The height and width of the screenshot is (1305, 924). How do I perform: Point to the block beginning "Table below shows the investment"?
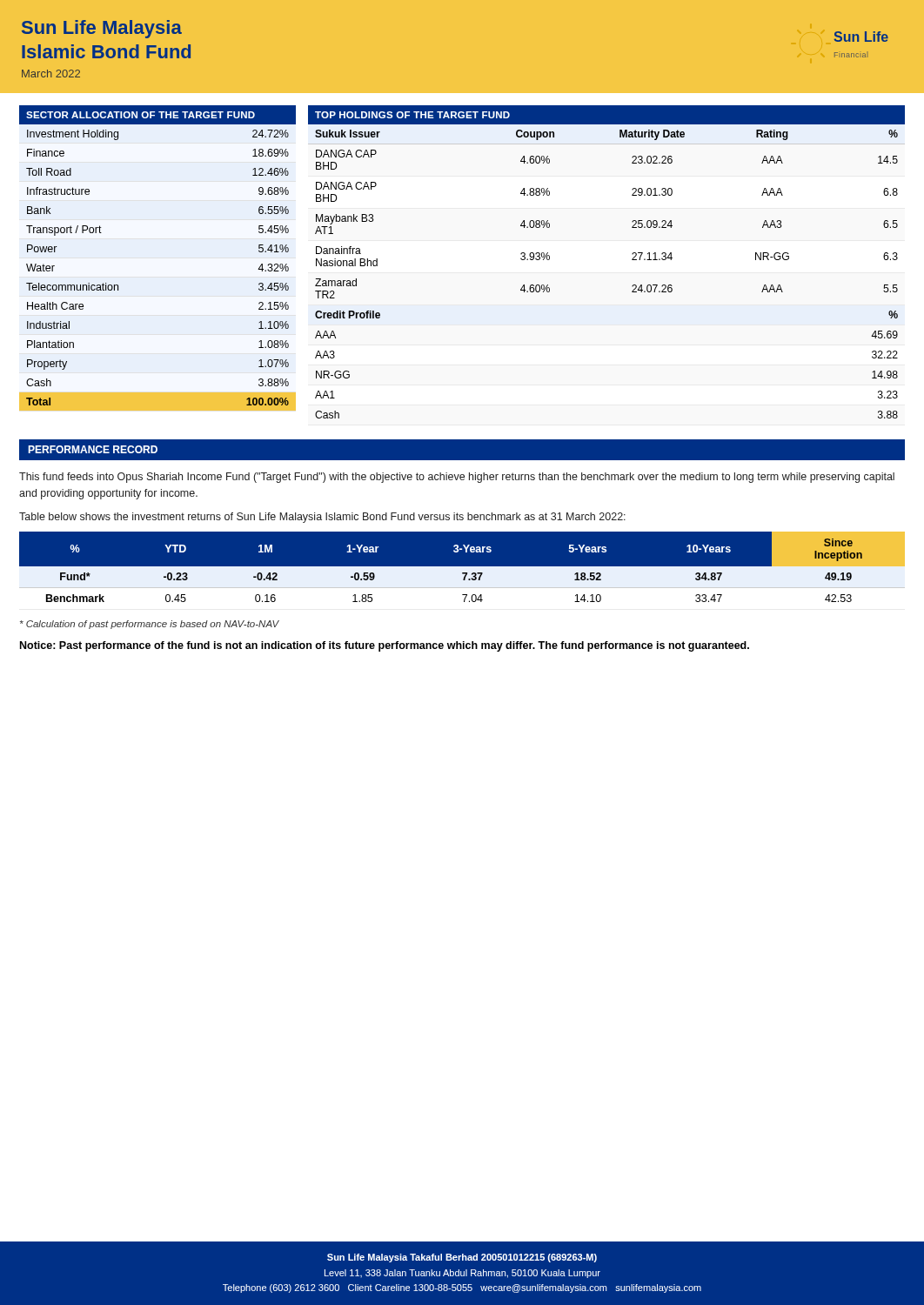tap(323, 516)
